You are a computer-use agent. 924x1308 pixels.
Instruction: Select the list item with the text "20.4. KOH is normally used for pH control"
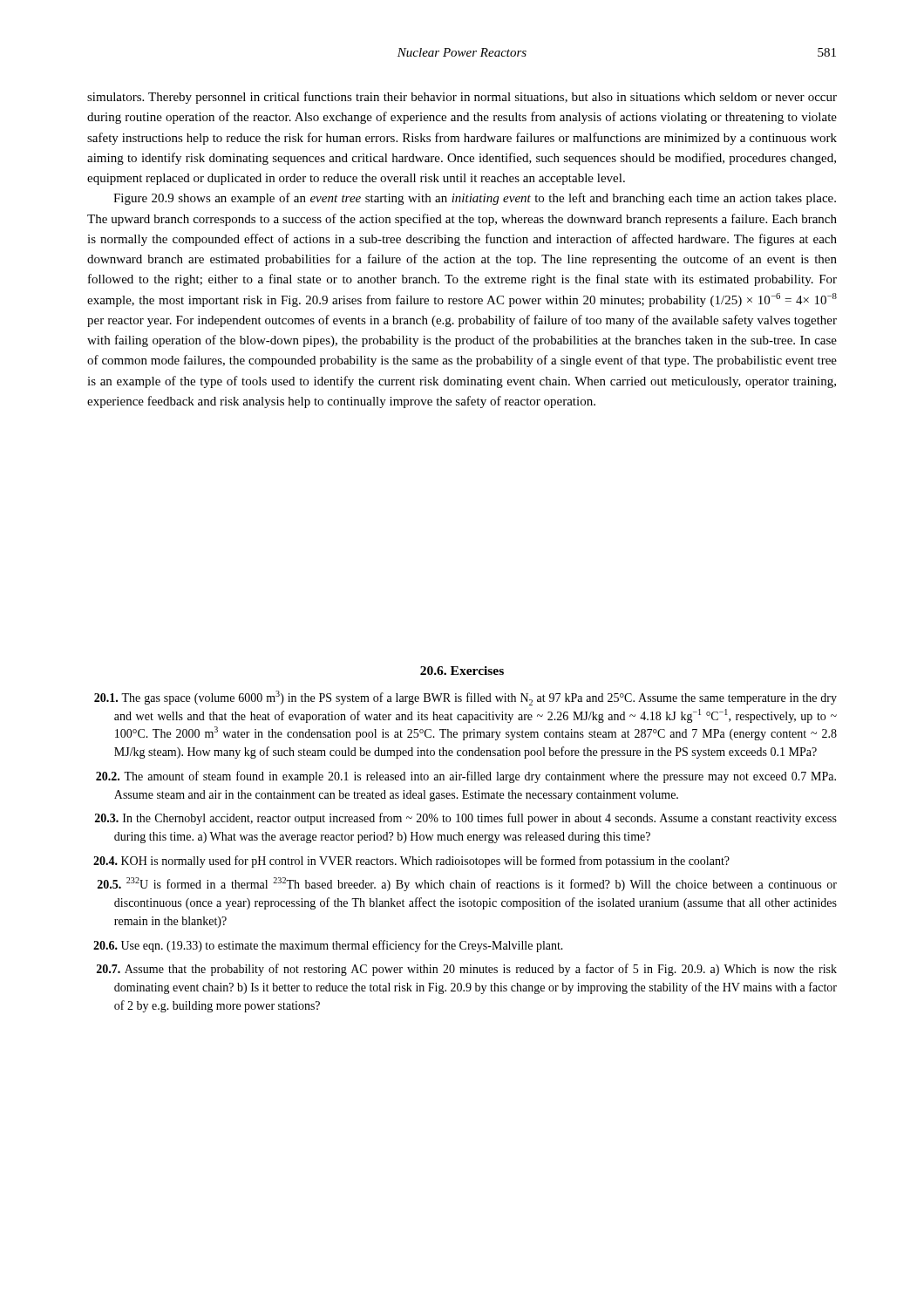[408, 861]
